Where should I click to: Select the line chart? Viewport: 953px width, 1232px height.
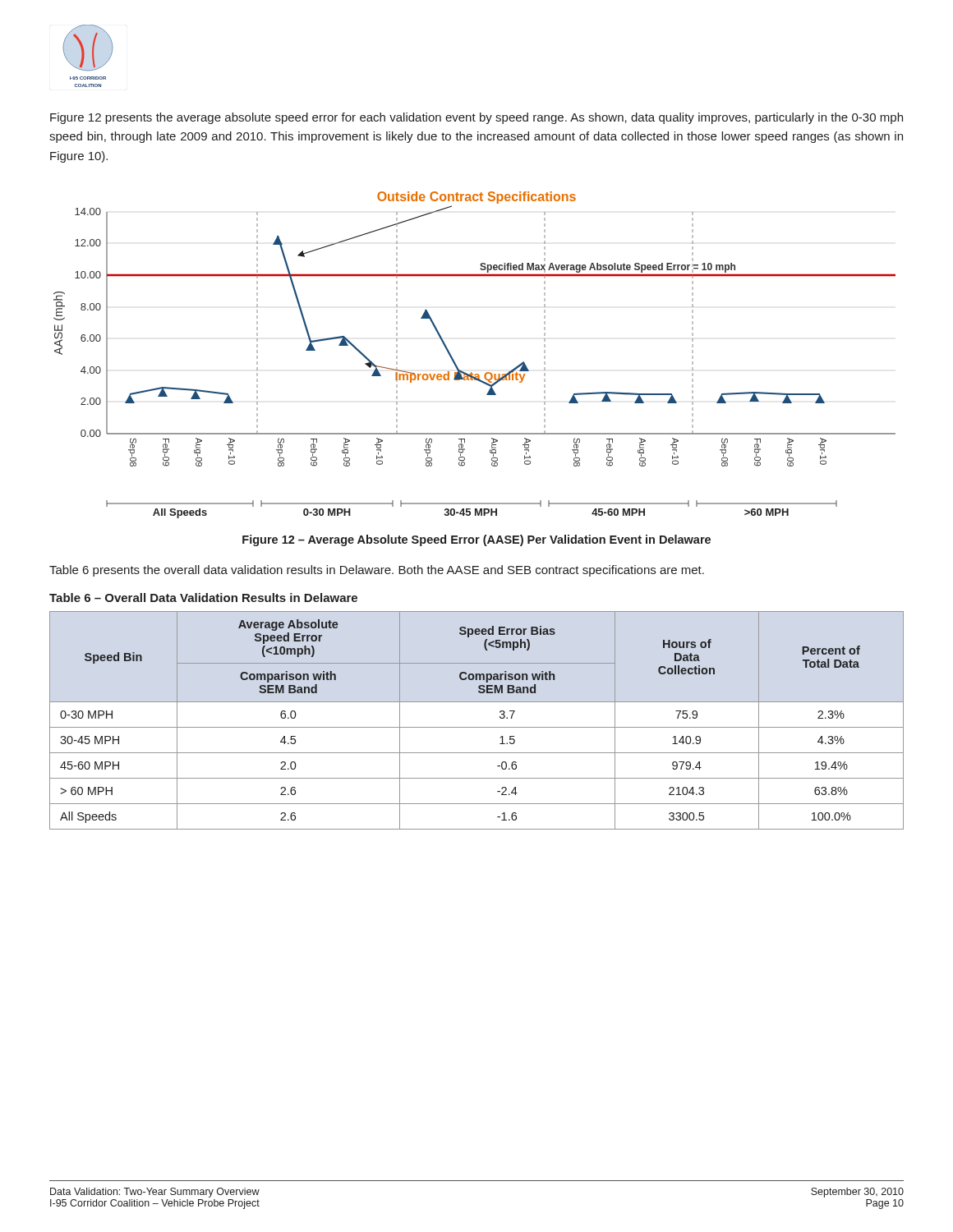click(476, 355)
